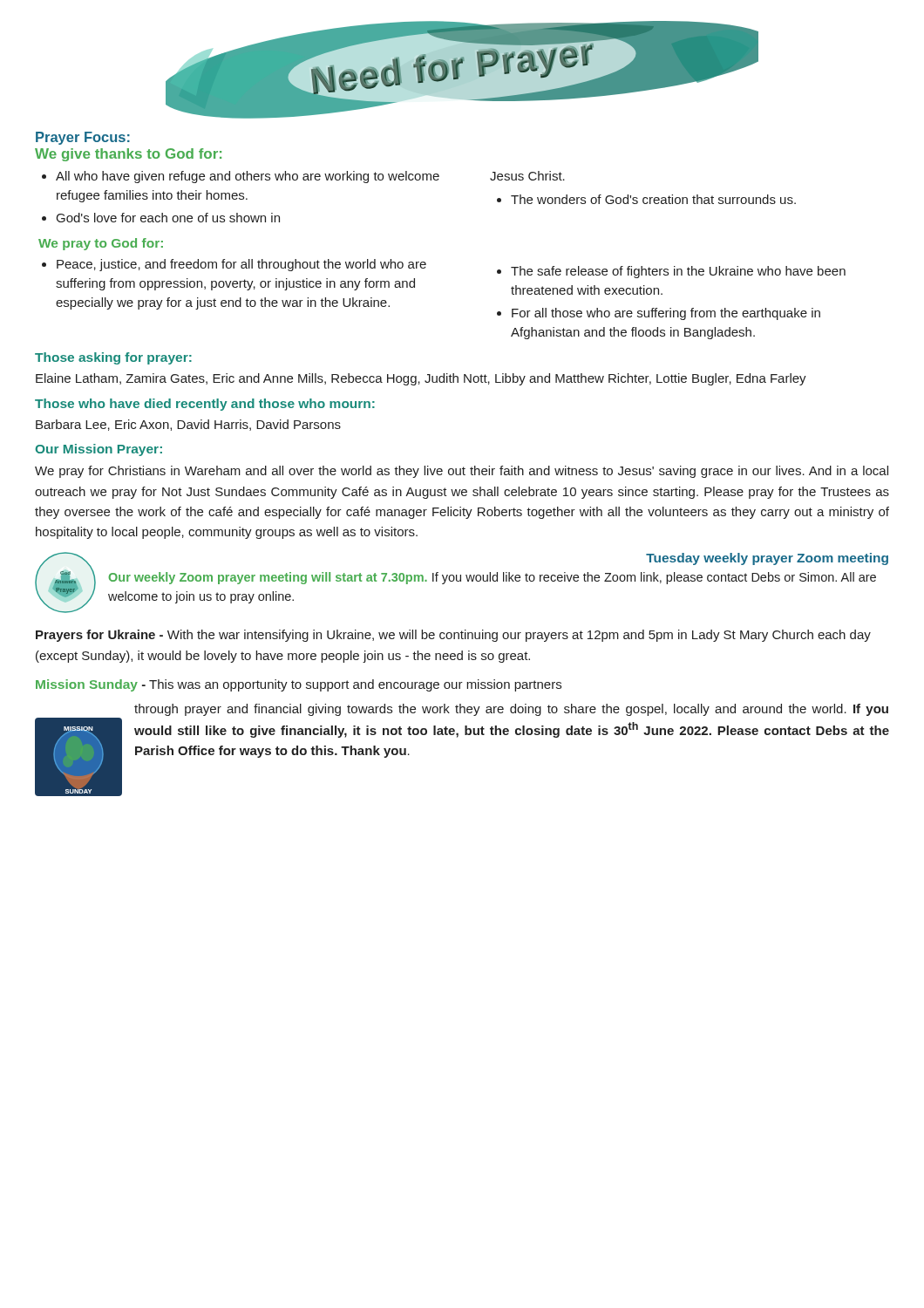
Task: Click on the region starting "Elaine Latham, Zamira Gates,"
Action: pyautogui.click(x=420, y=378)
